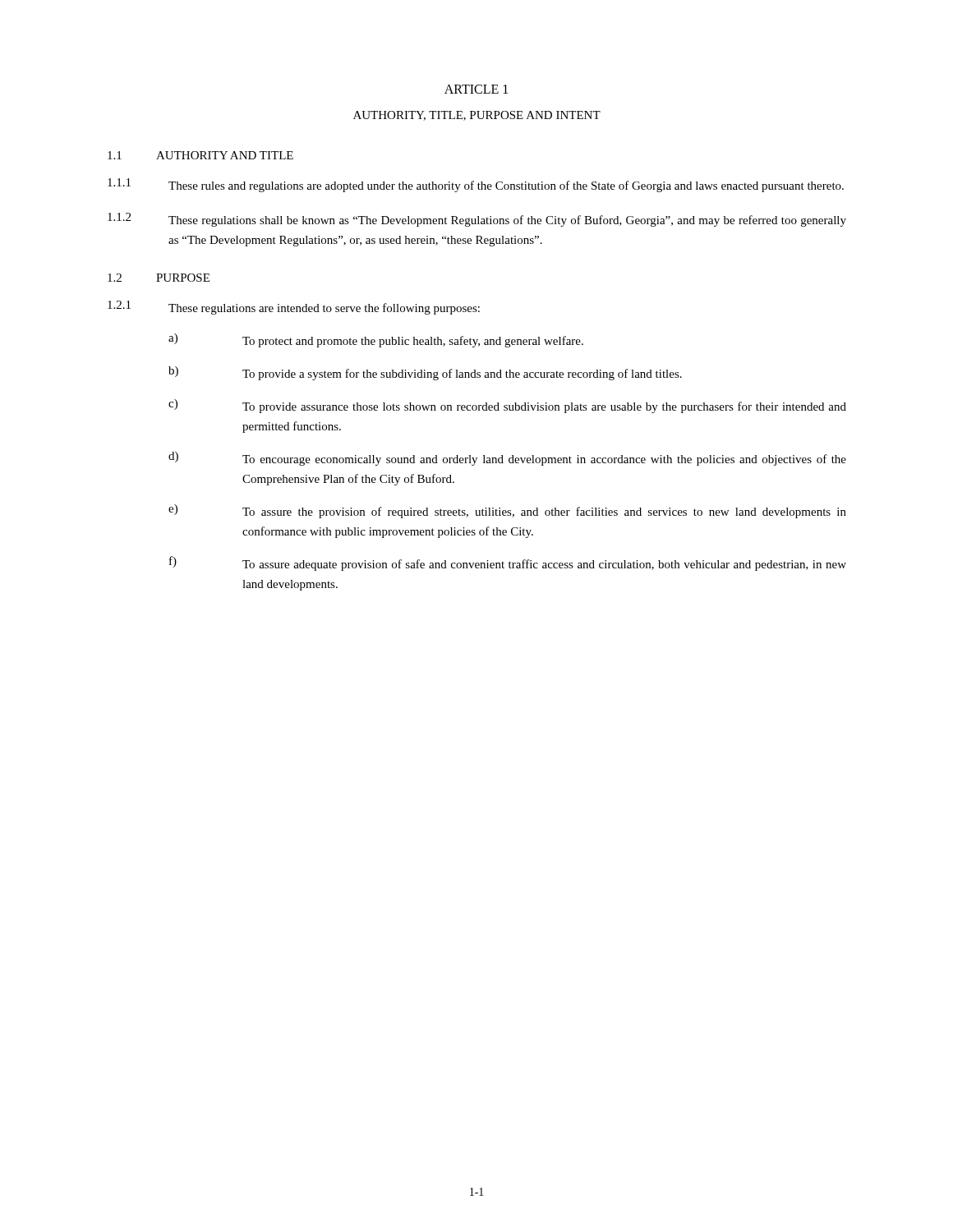Image resolution: width=953 pixels, height=1232 pixels.
Task: Click on the block starting "c) To provide assurance"
Action: [507, 416]
